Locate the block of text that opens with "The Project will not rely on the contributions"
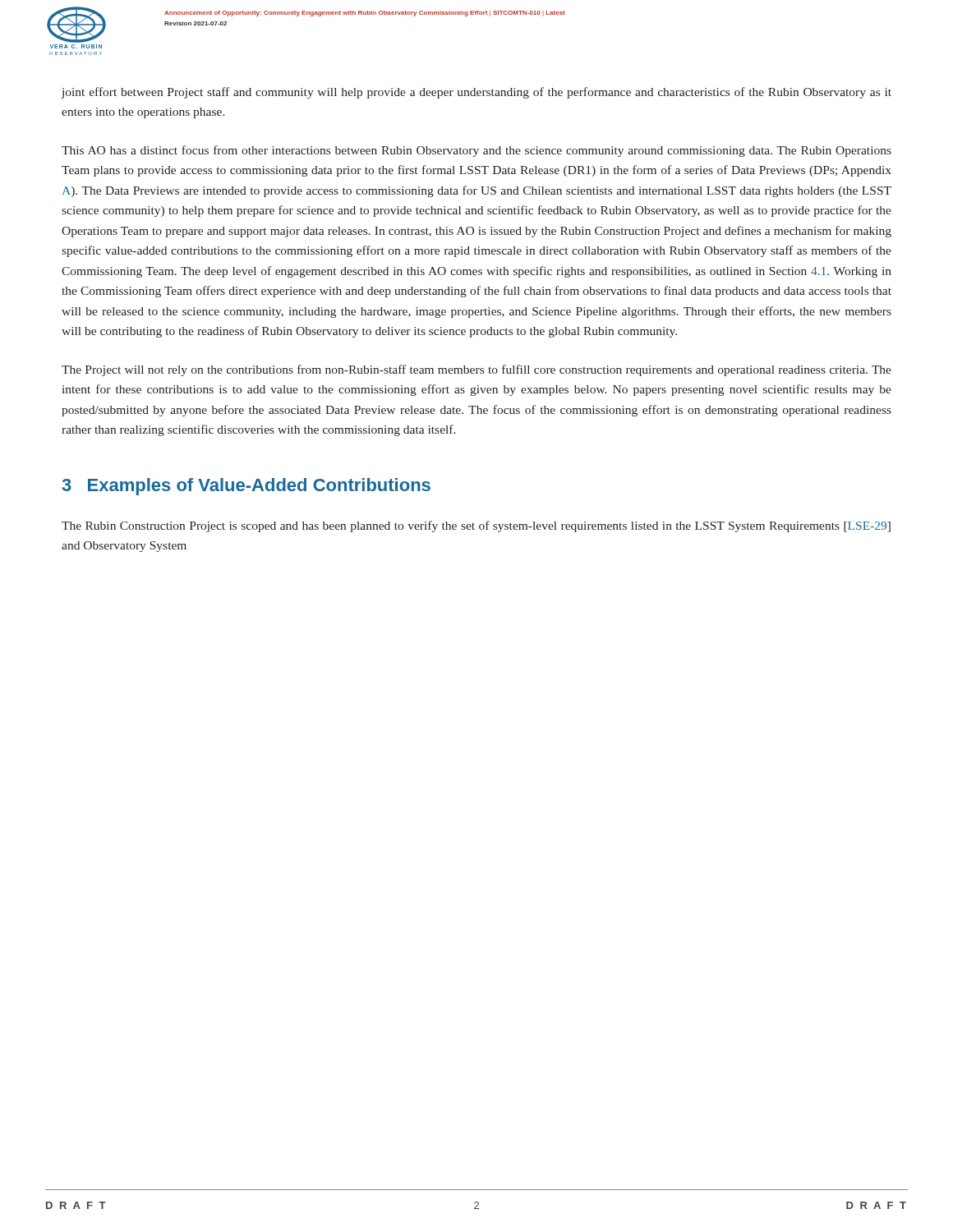Viewport: 953px width, 1232px height. point(476,399)
